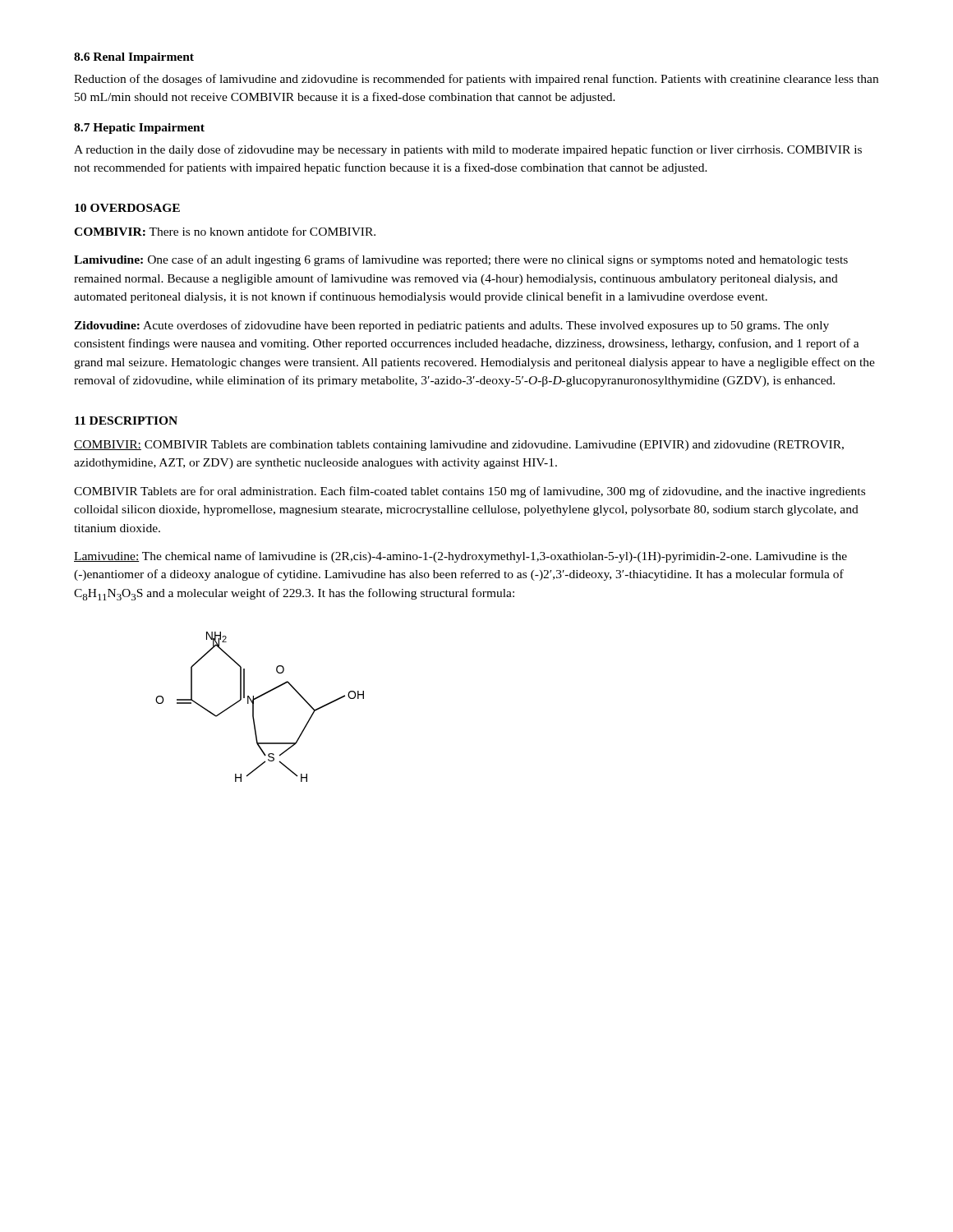Locate the passage starting "8.6 Renal Impairment"

click(x=134, y=56)
